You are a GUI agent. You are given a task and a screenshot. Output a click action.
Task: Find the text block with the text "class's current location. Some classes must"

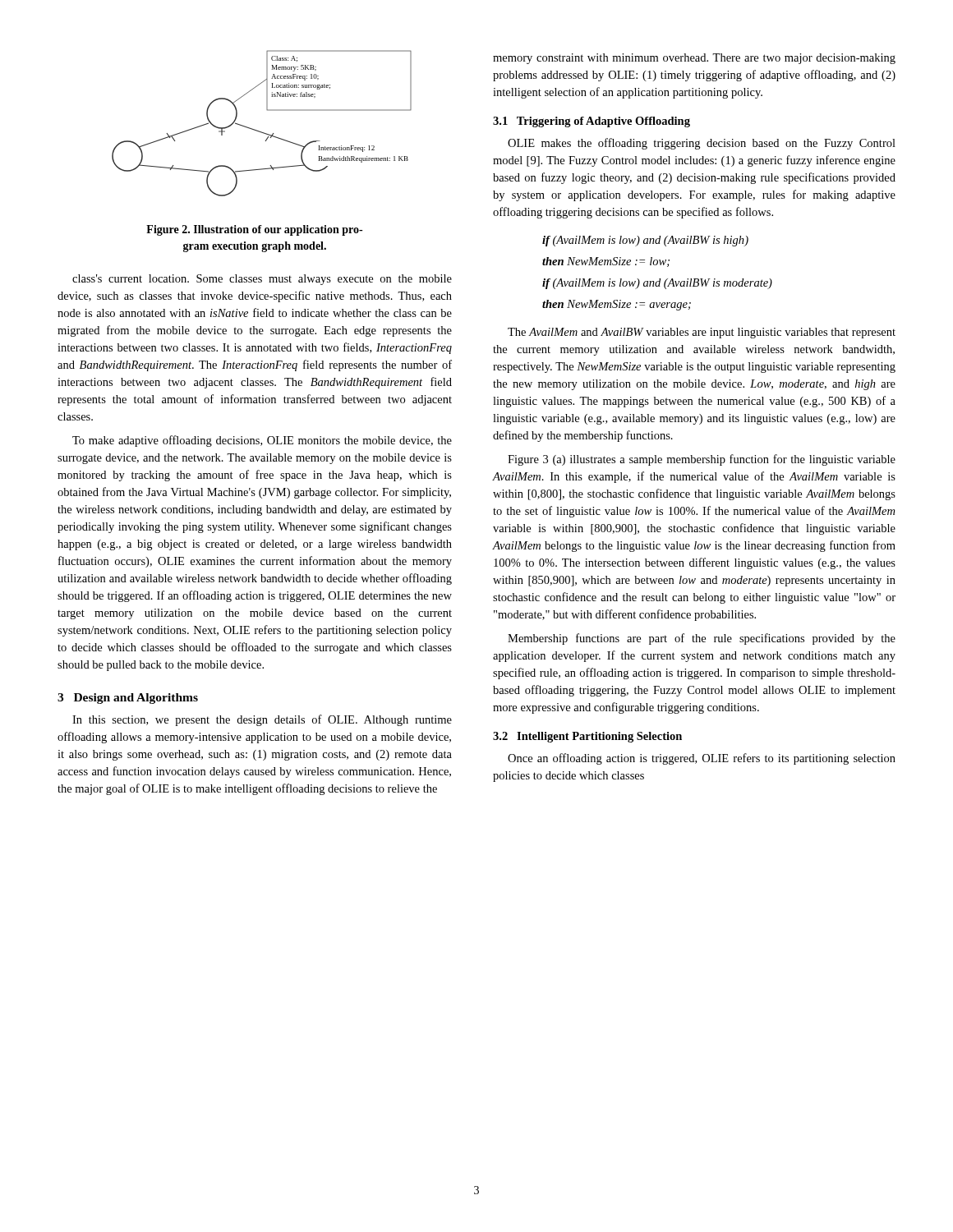click(x=255, y=348)
